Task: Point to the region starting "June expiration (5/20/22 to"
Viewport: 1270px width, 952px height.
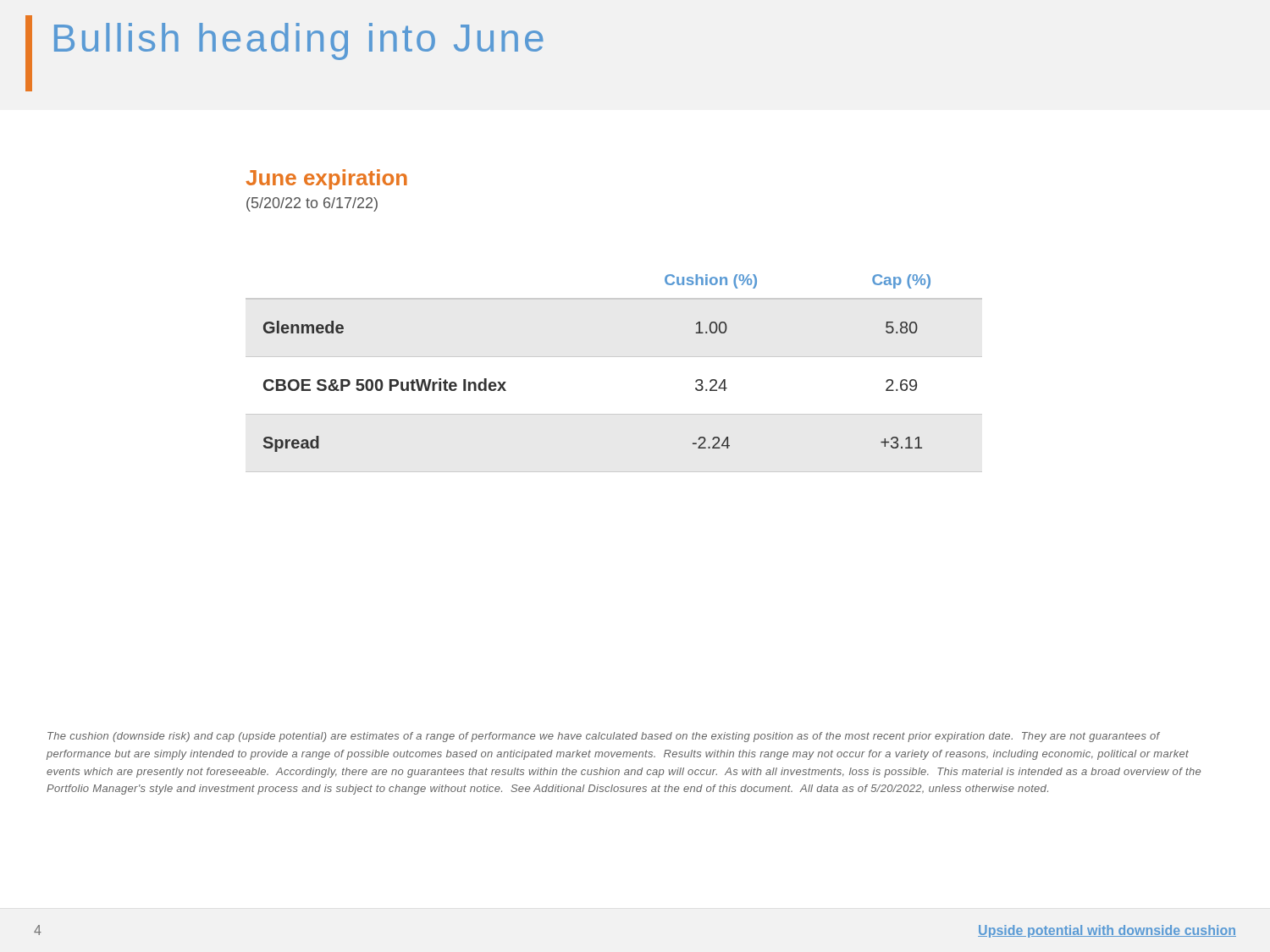Action: [327, 189]
